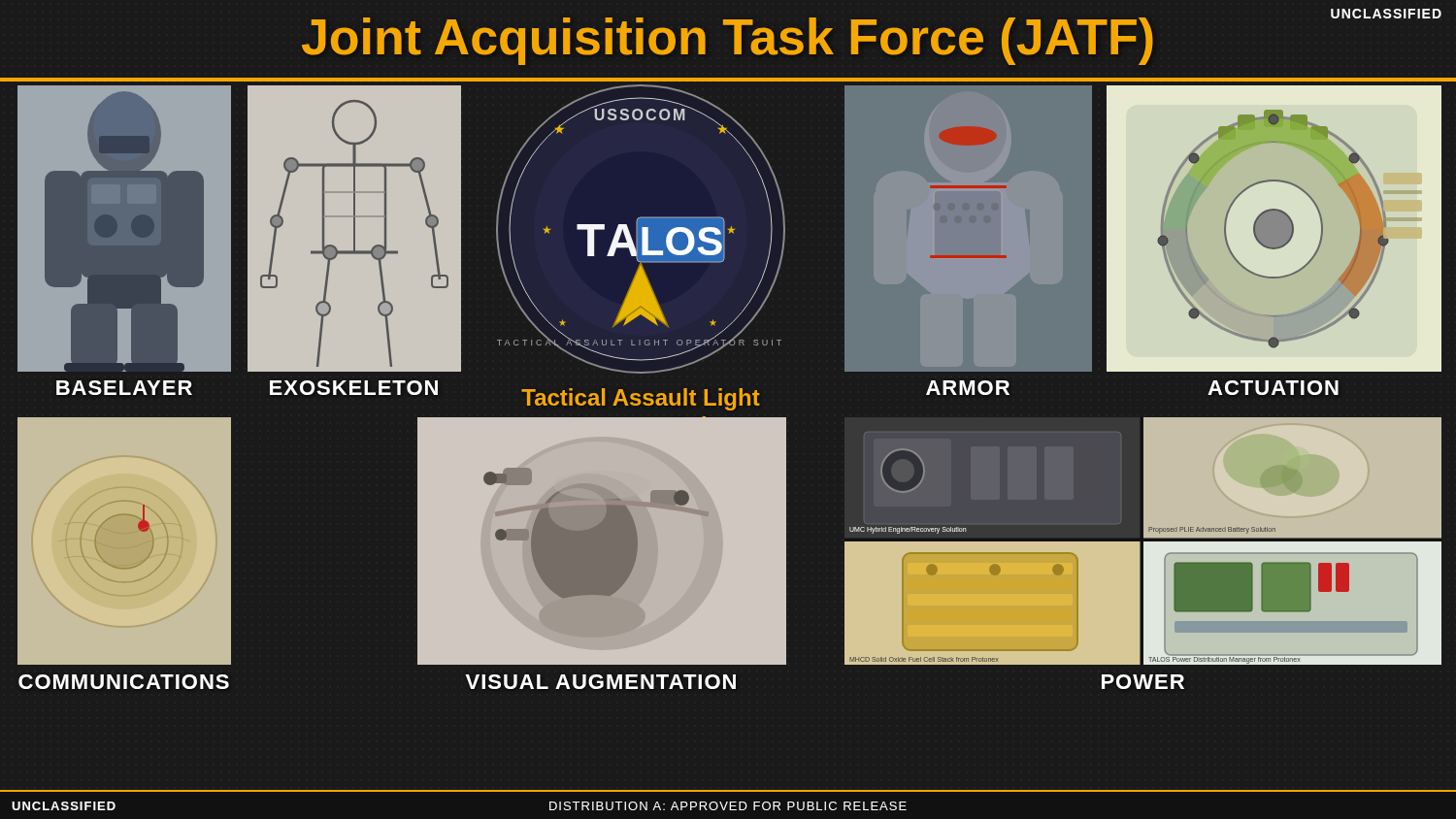Find the infographic
Screen dimensions: 819x1456
(1143, 541)
